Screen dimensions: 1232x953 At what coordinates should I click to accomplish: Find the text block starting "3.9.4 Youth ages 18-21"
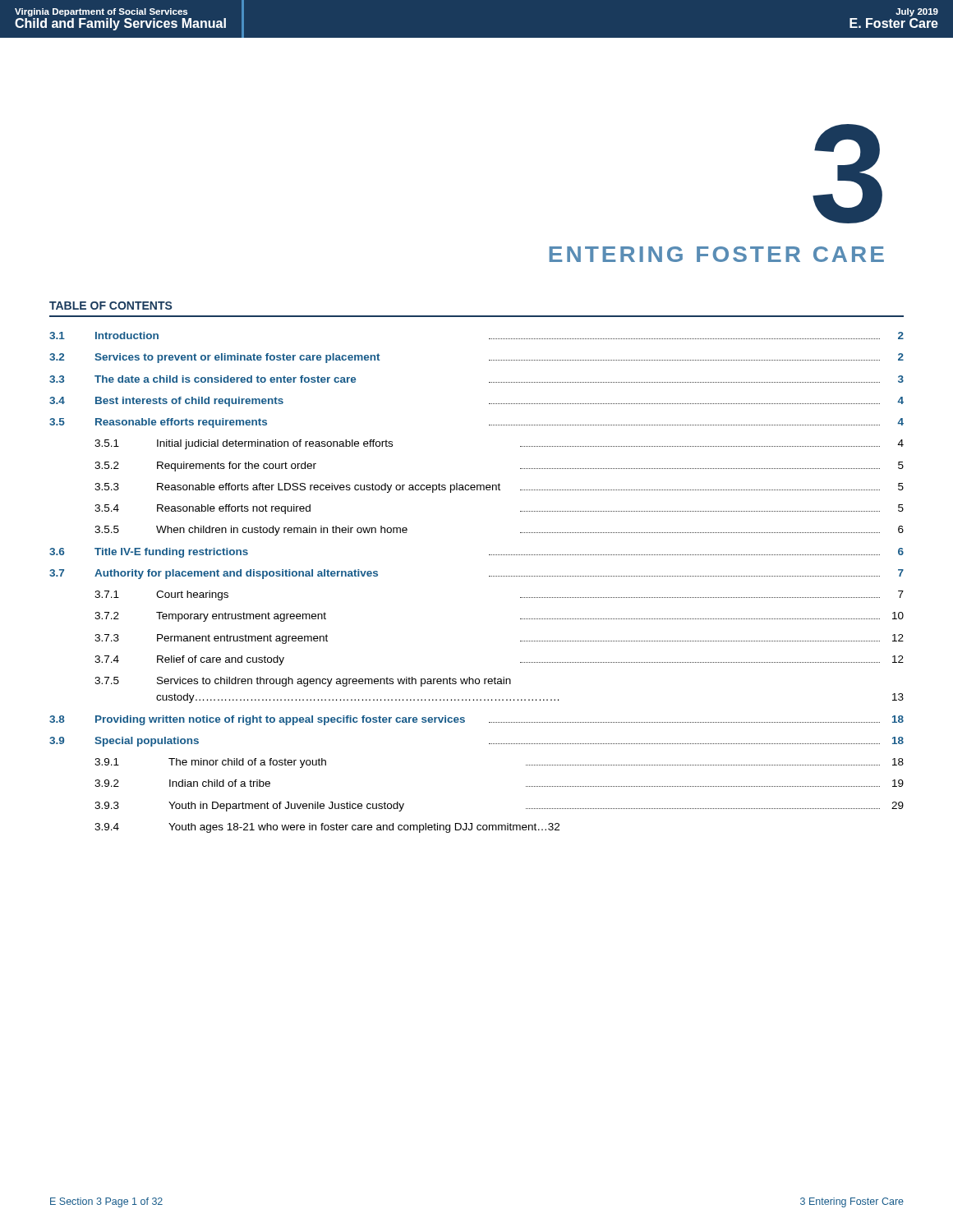[476, 827]
